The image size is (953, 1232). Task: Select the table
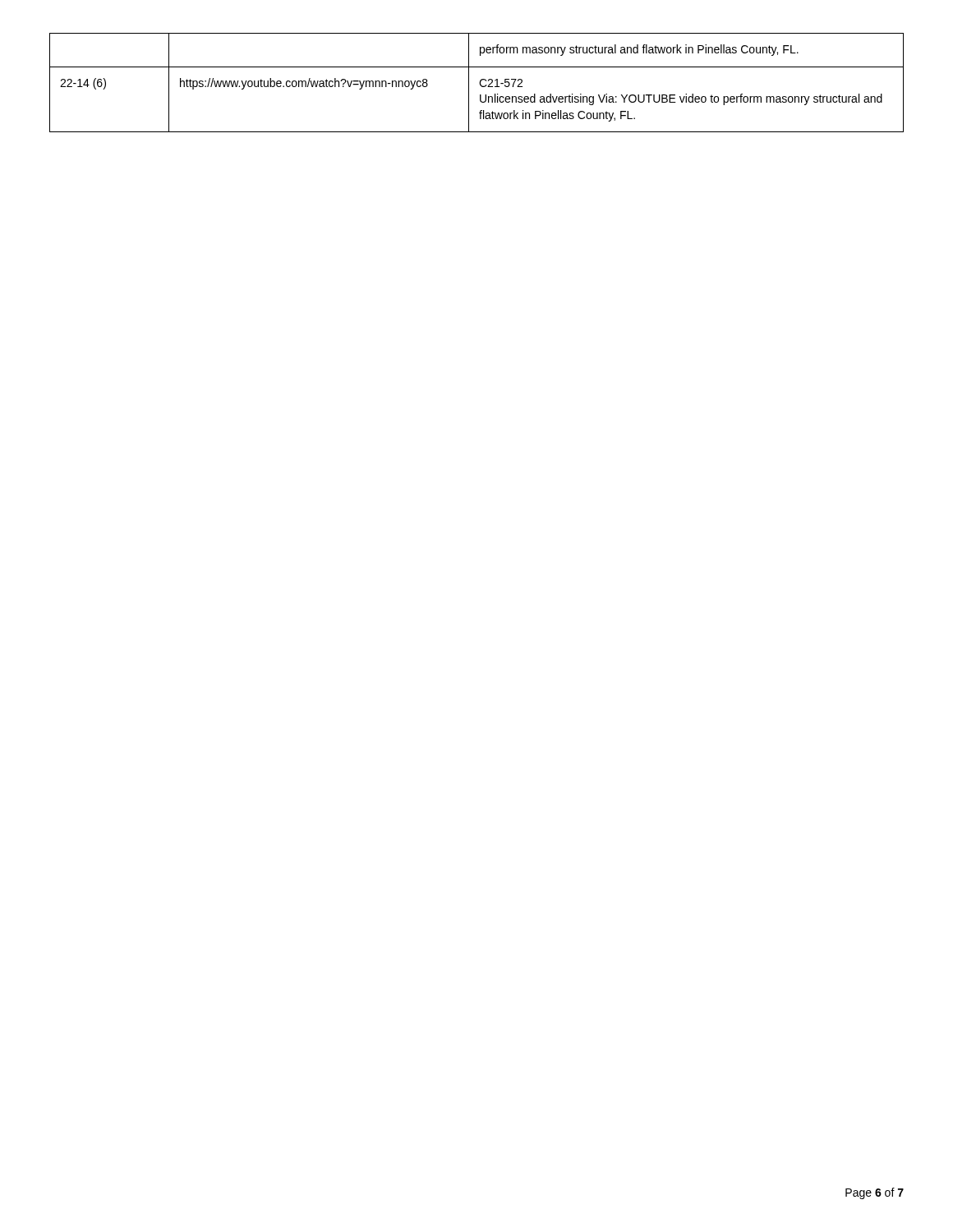[x=476, y=83]
